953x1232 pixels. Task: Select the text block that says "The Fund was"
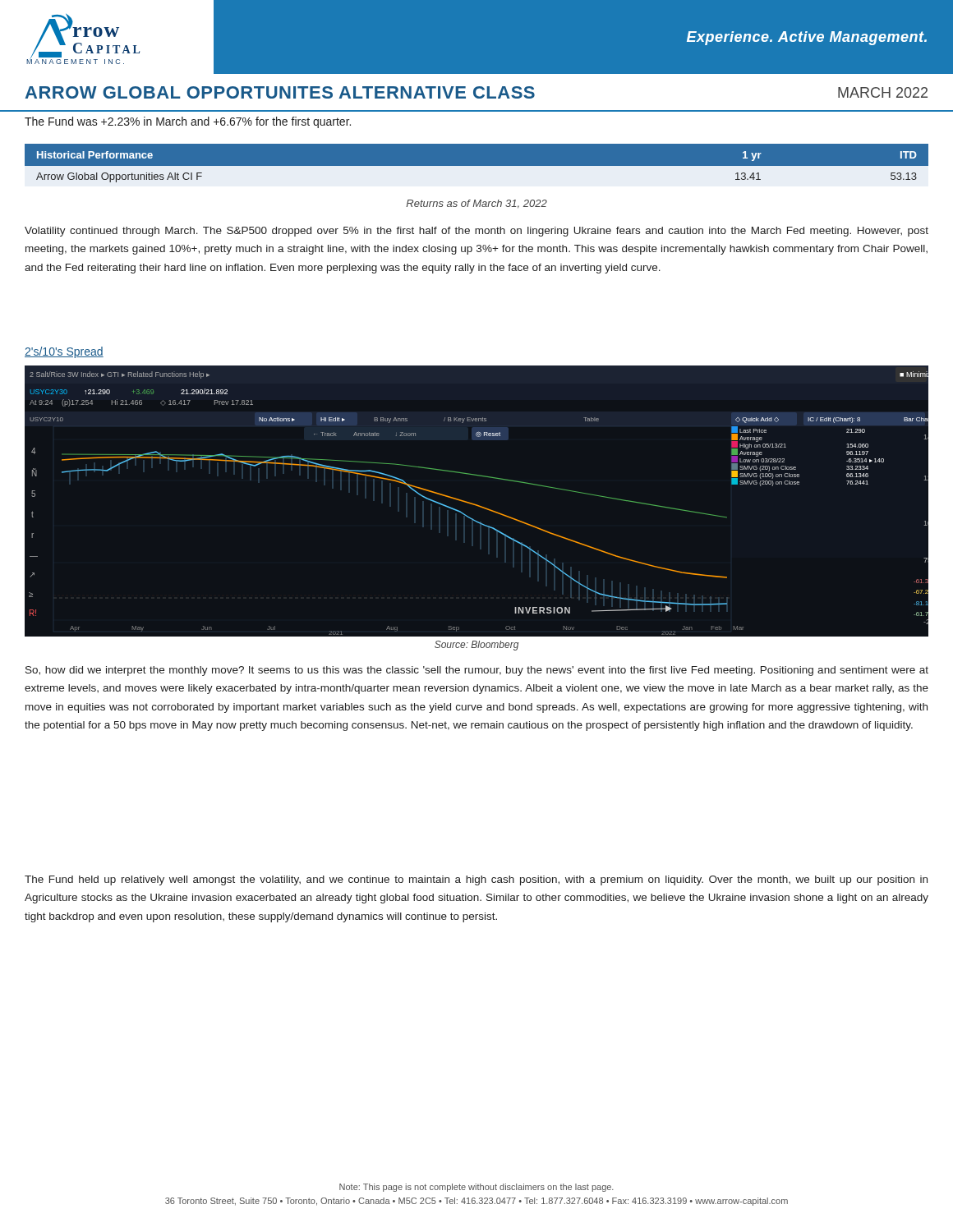pos(188,122)
